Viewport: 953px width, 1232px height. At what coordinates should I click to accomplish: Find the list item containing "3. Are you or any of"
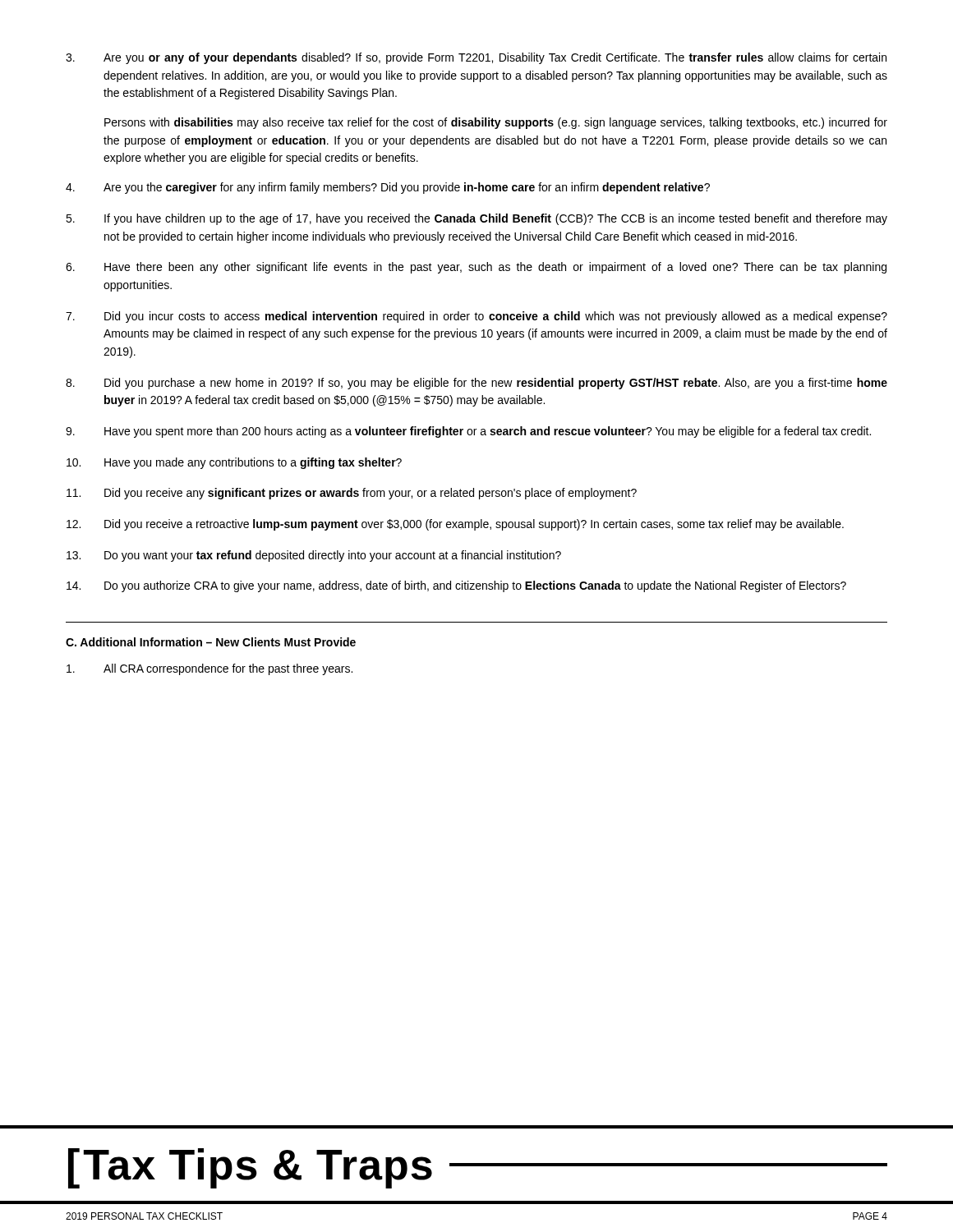click(x=476, y=76)
